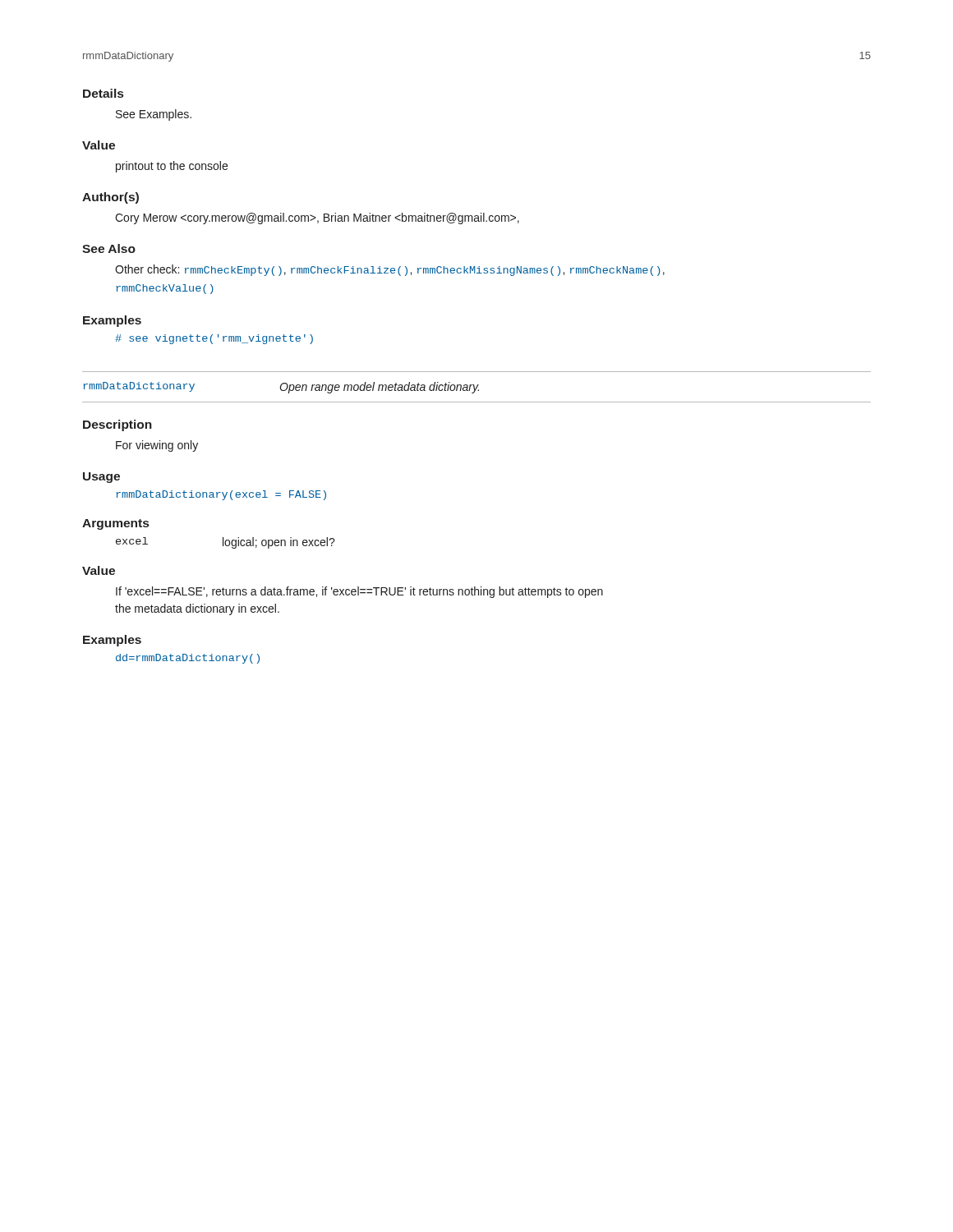Click on the text containing "Other check: rmmCheckEmpty(), rmmCheckFinalize(), rmmCheckMissingNames(), rmmCheckName(), rmmCheckValue()"

coord(390,279)
